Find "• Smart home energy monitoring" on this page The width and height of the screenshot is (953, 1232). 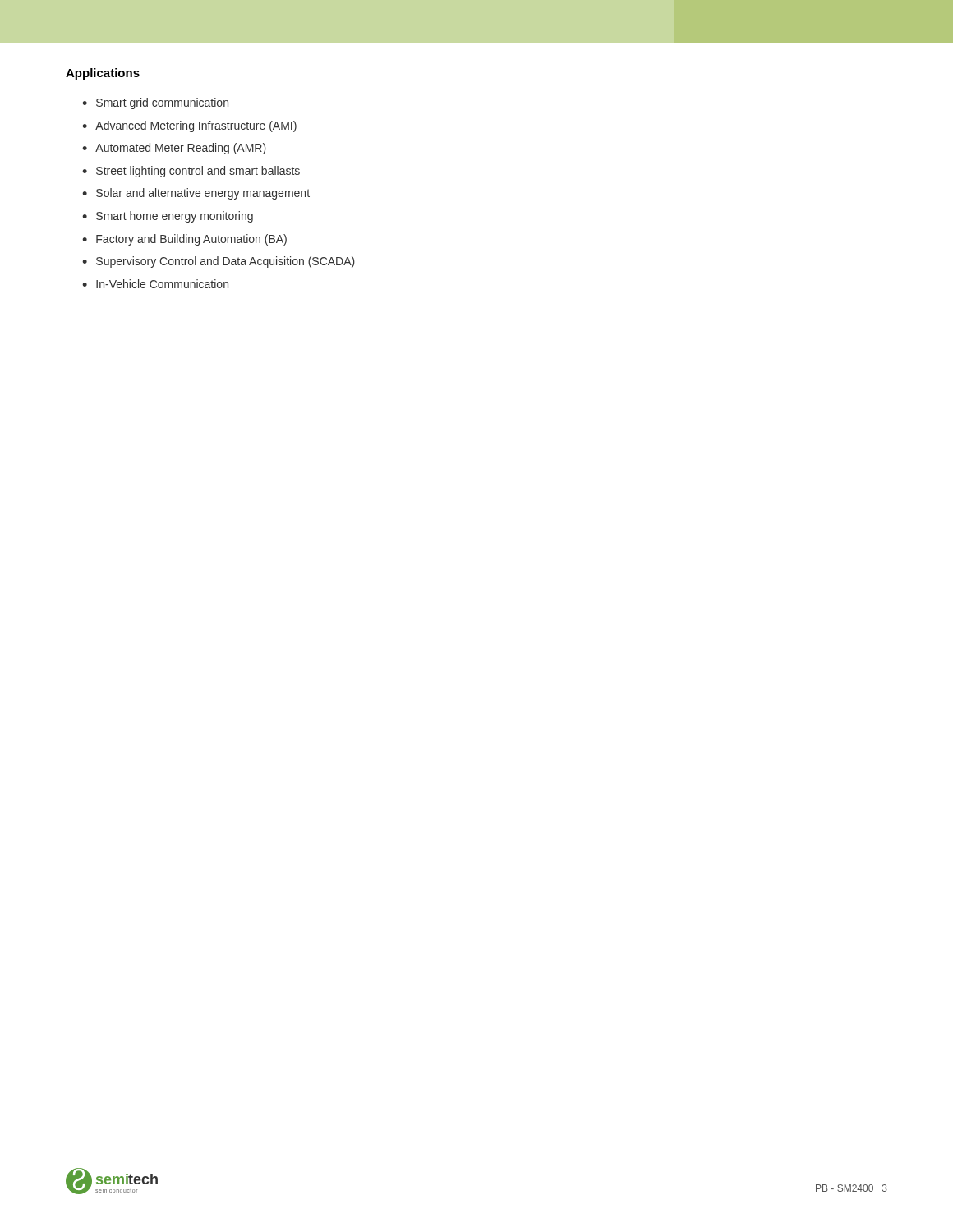click(168, 217)
